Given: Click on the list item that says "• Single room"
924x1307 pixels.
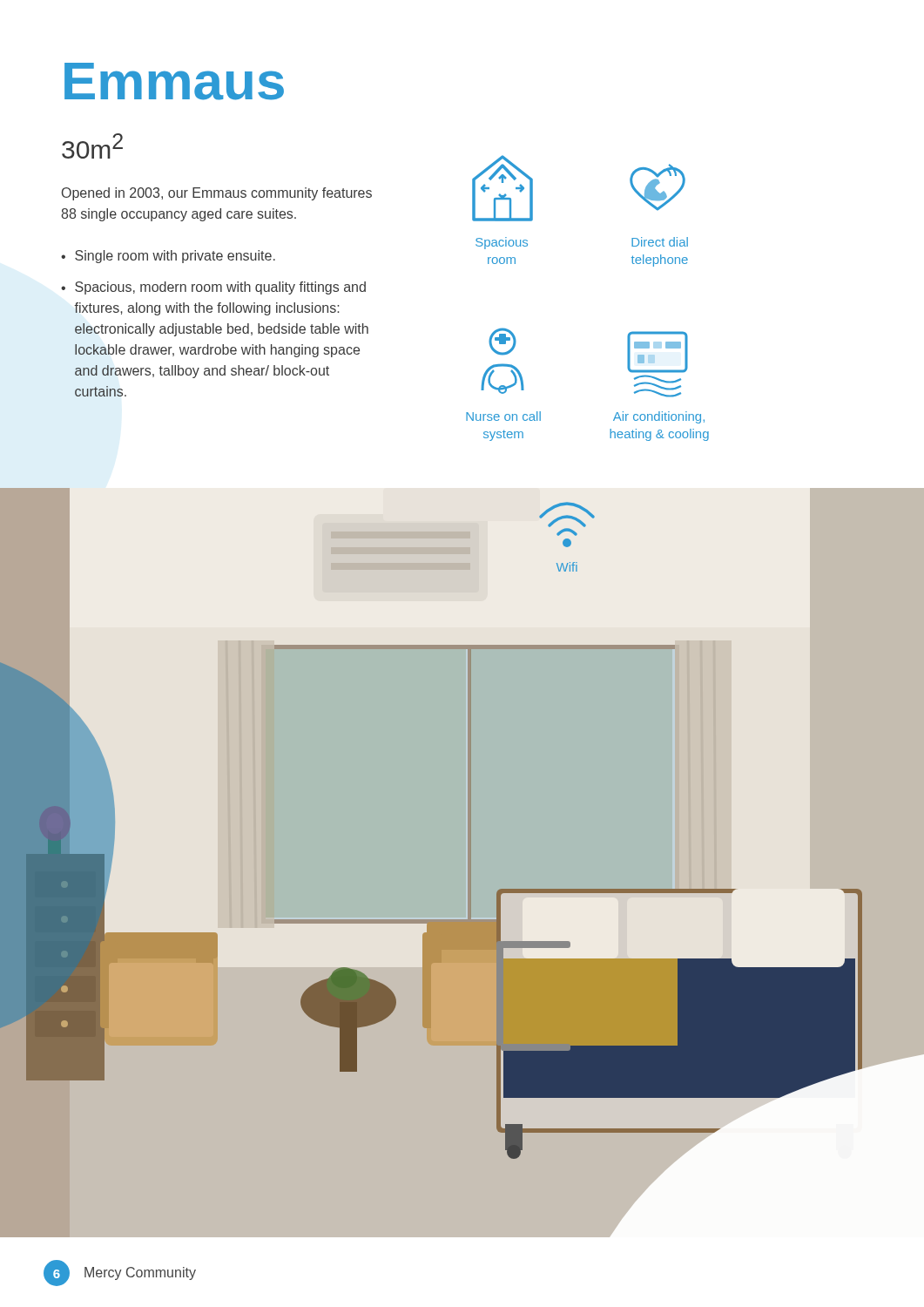Looking at the screenshot, I should click(x=168, y=257).
